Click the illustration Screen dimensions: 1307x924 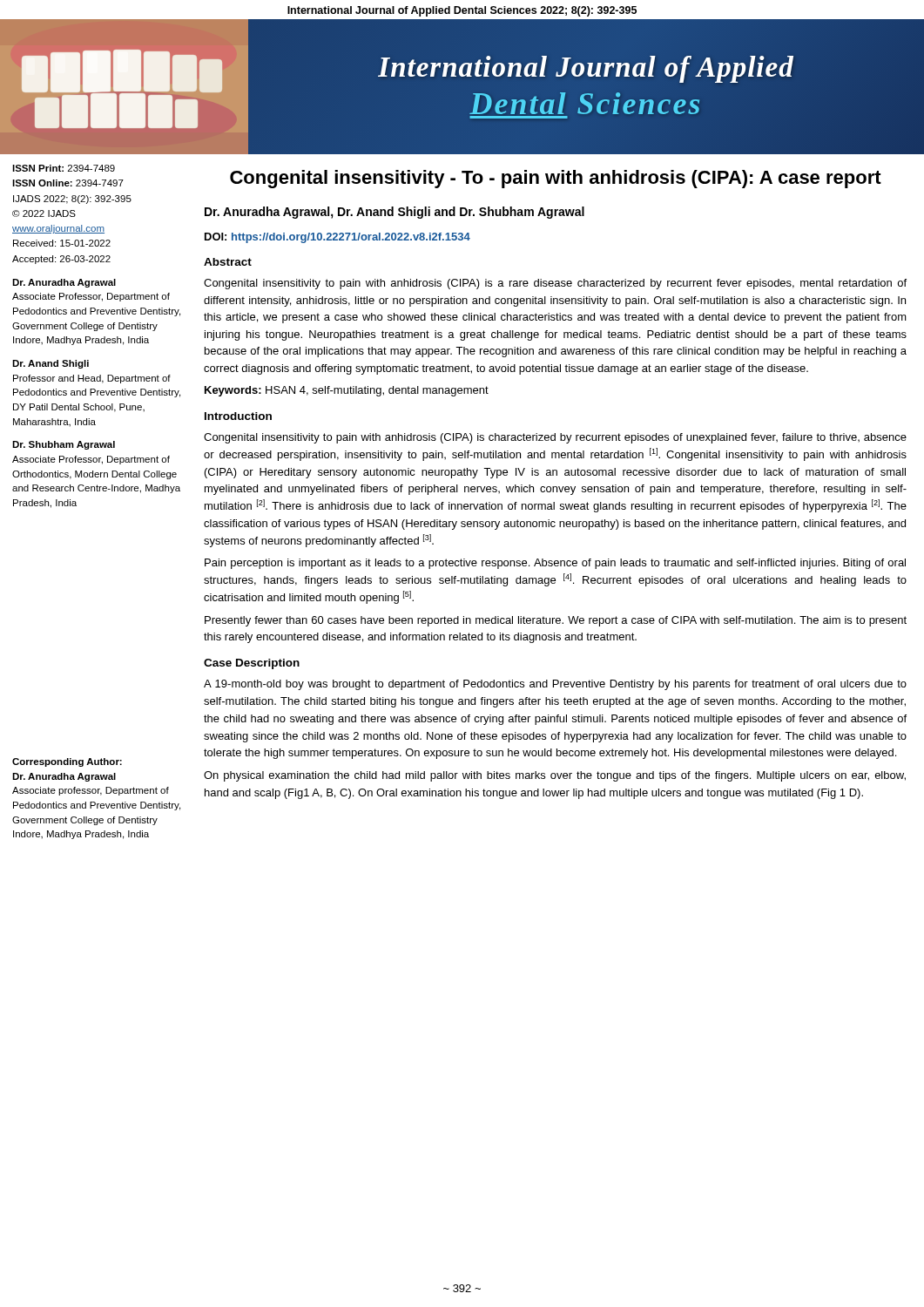tap(462, 87)
